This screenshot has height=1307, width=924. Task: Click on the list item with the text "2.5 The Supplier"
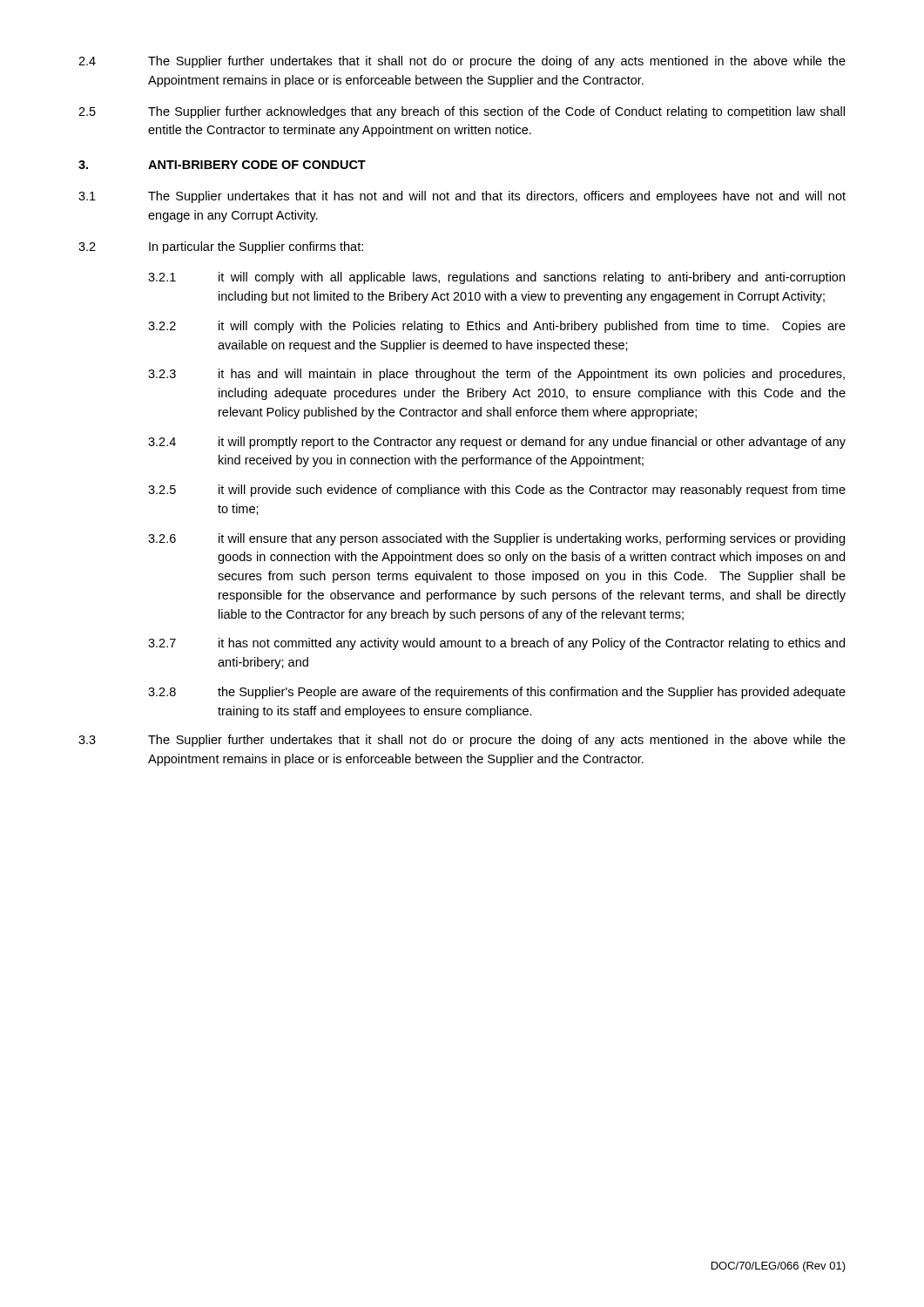[462, 121]
